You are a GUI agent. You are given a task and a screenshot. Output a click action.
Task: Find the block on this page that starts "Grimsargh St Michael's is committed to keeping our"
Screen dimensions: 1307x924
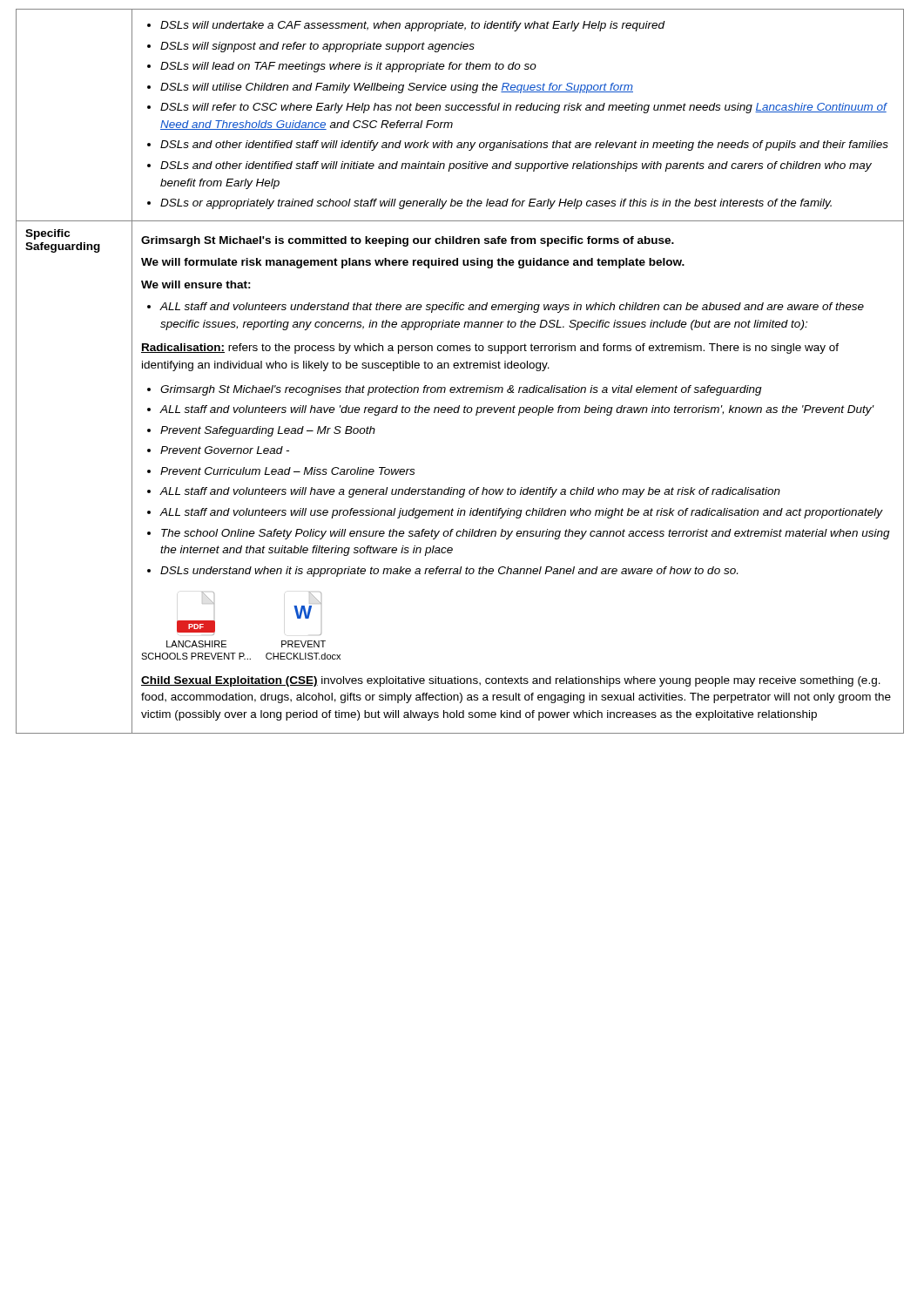click(x=518, y=240)
